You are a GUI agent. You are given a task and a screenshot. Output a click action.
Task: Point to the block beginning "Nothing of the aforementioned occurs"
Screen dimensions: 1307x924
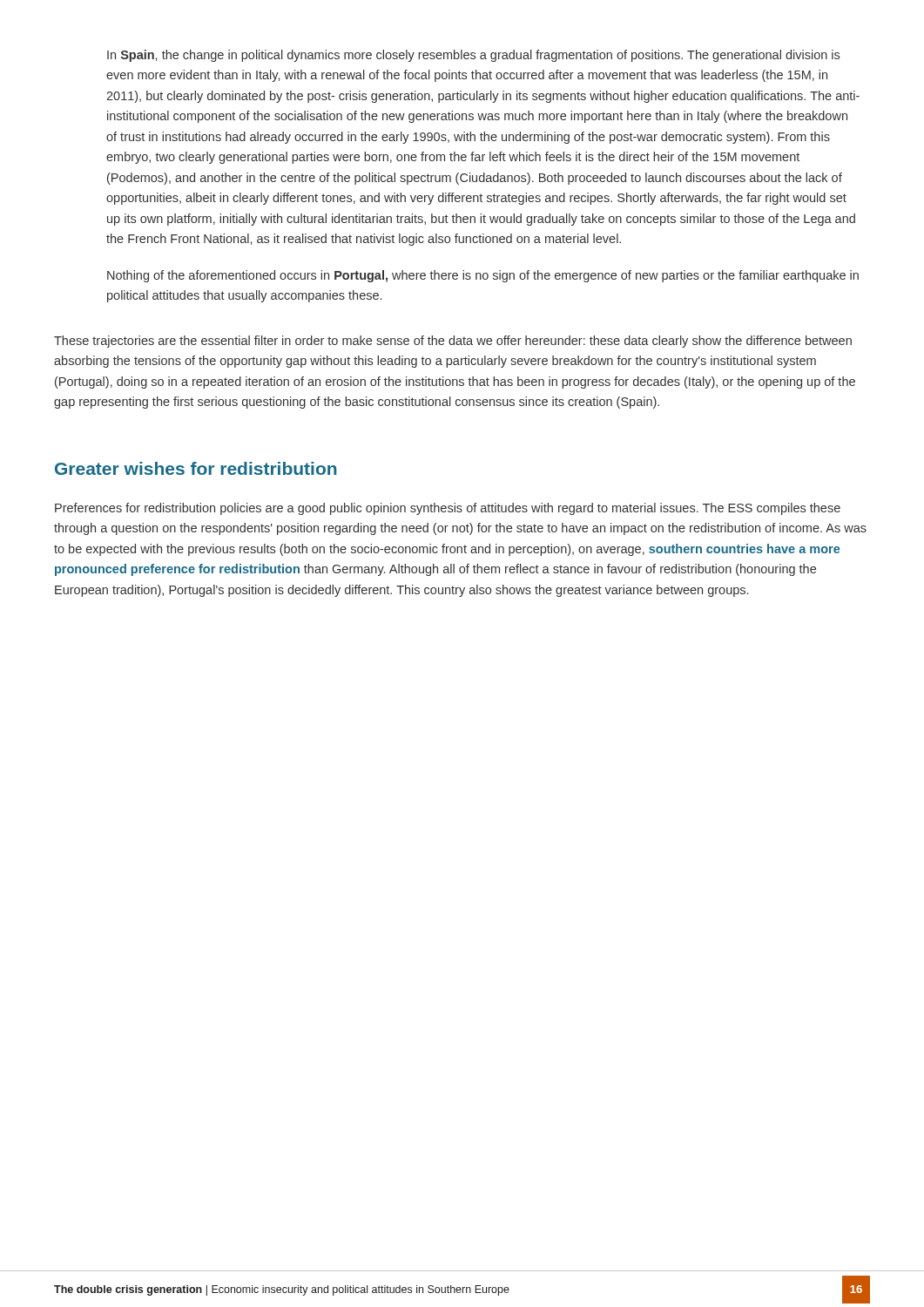[484, 286]
